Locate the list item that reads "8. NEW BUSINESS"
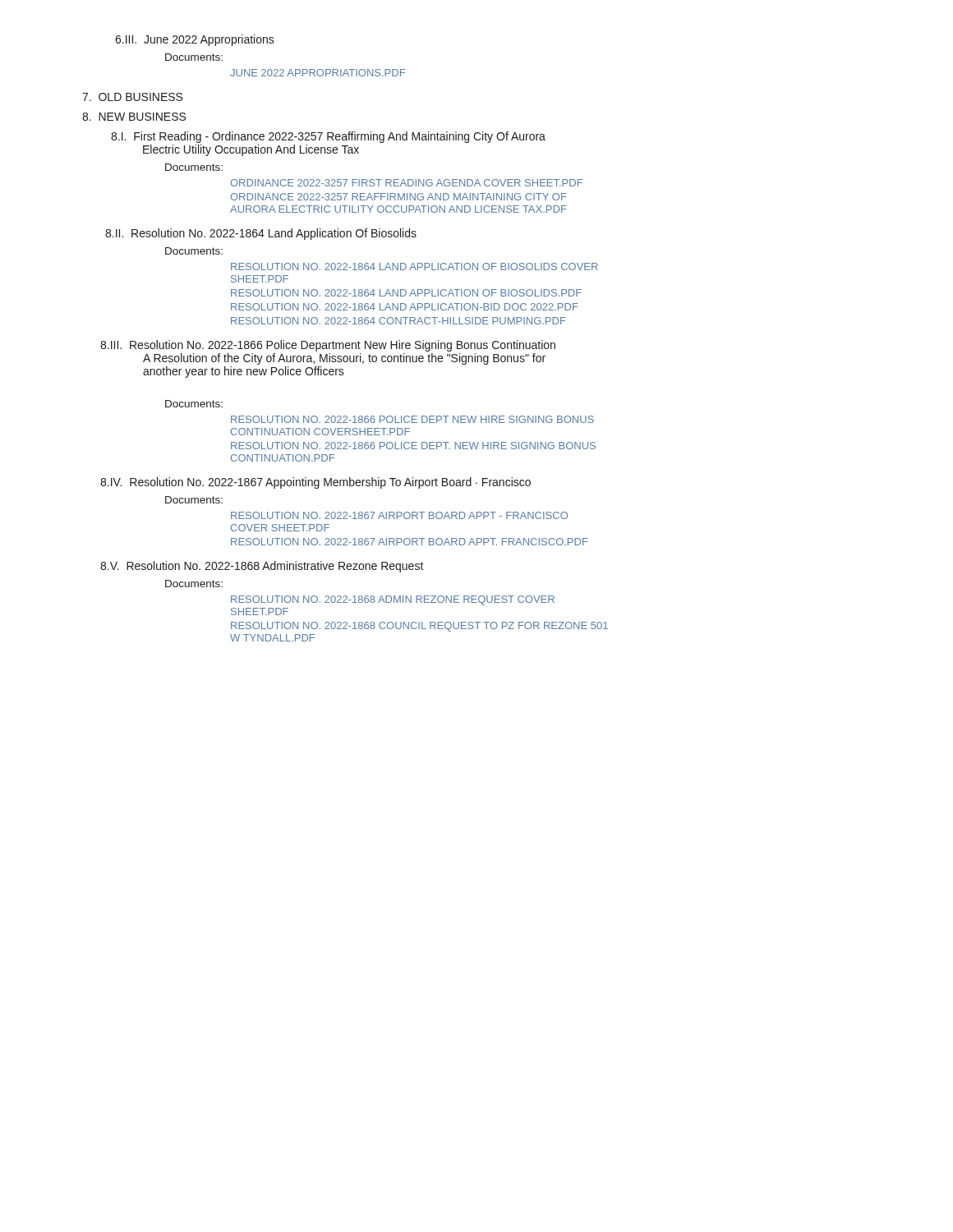The width and height of the screenshot is (953, 1232). point(134,117)
